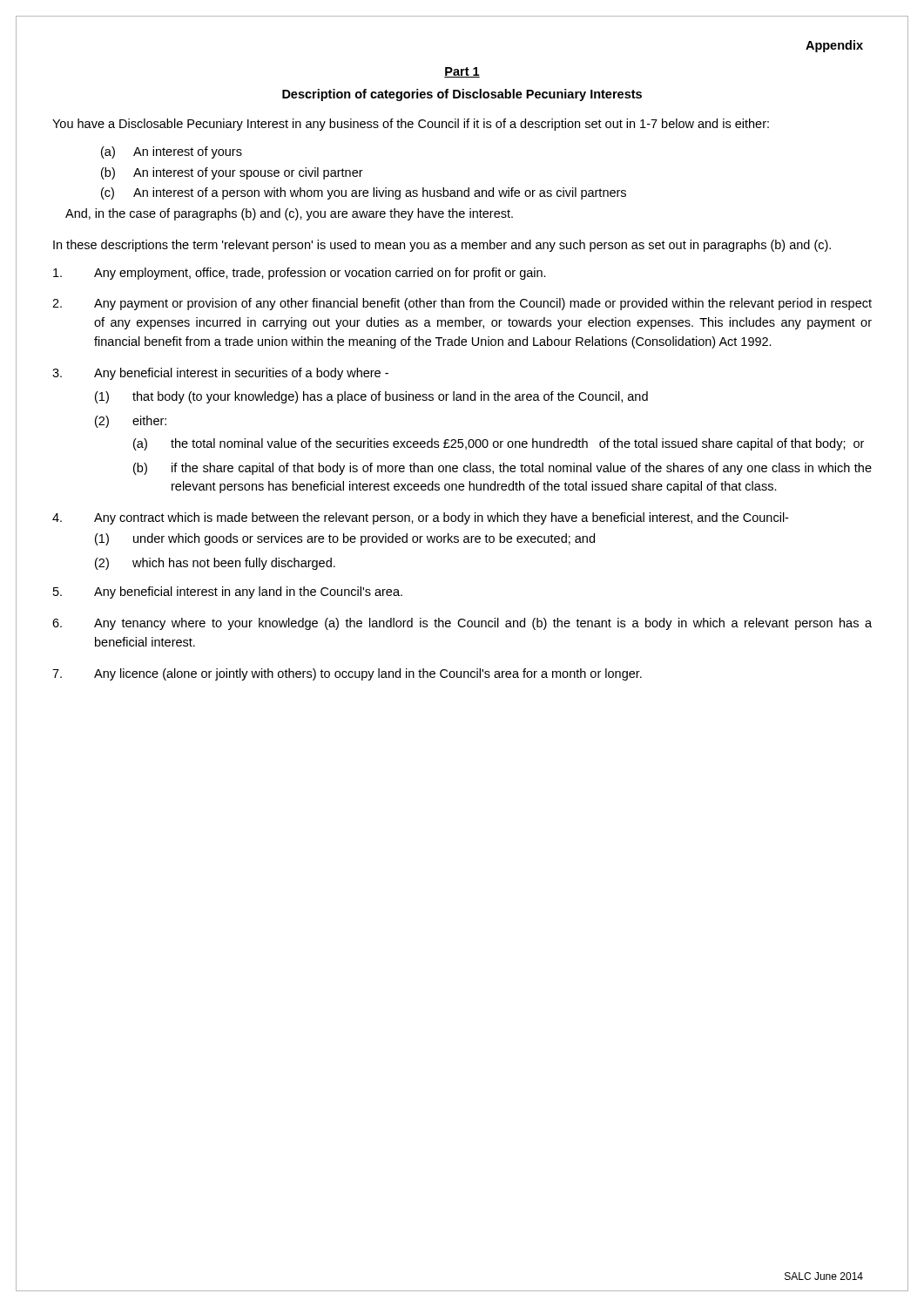Locate the section header with the text "Description of categories of Disclosable Pecuniary Interests"
The width and height of the screenshot is (924, 1307).
click(x=462, y=94)
